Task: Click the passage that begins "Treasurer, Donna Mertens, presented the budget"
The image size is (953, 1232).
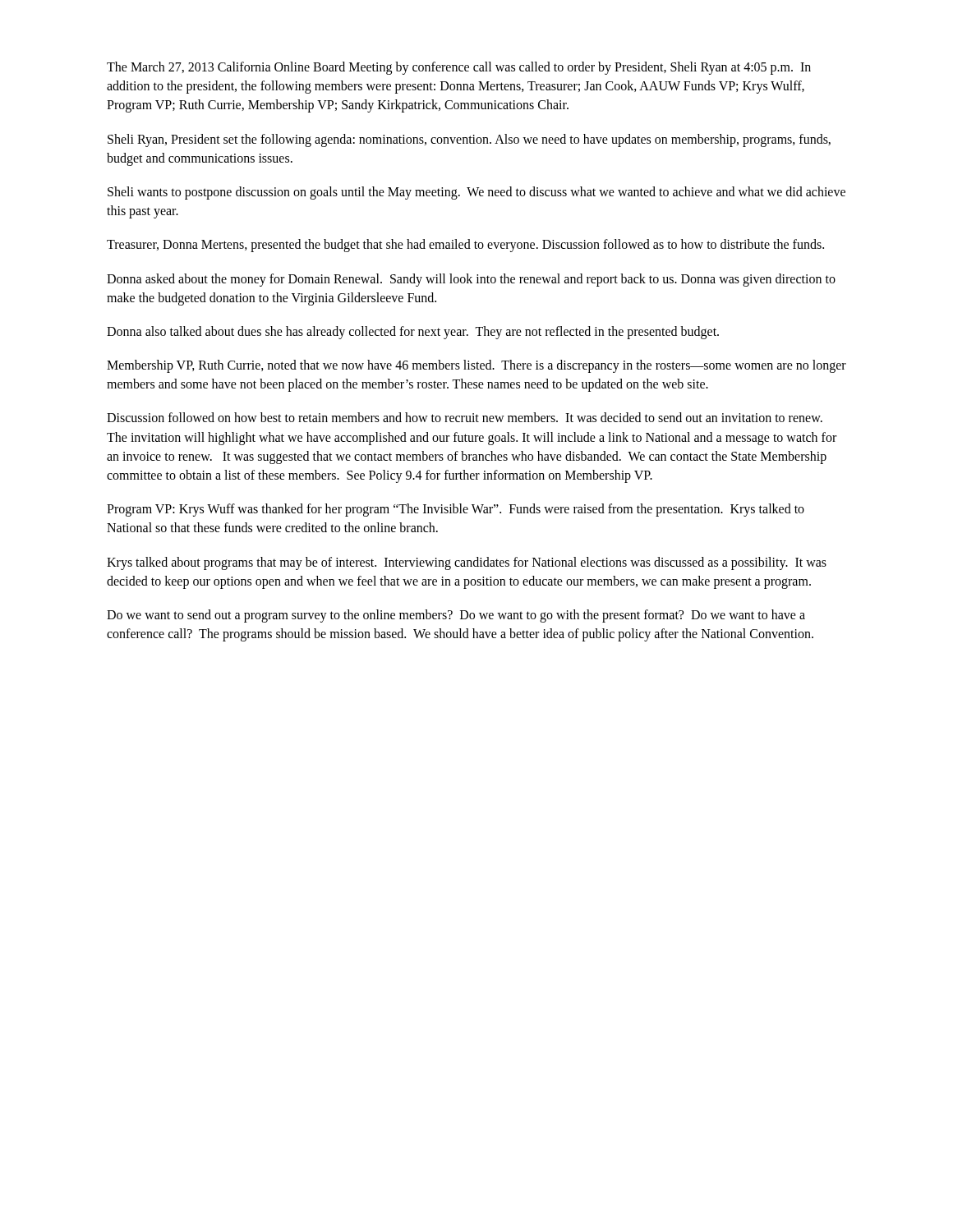Action: pos(466,245)
